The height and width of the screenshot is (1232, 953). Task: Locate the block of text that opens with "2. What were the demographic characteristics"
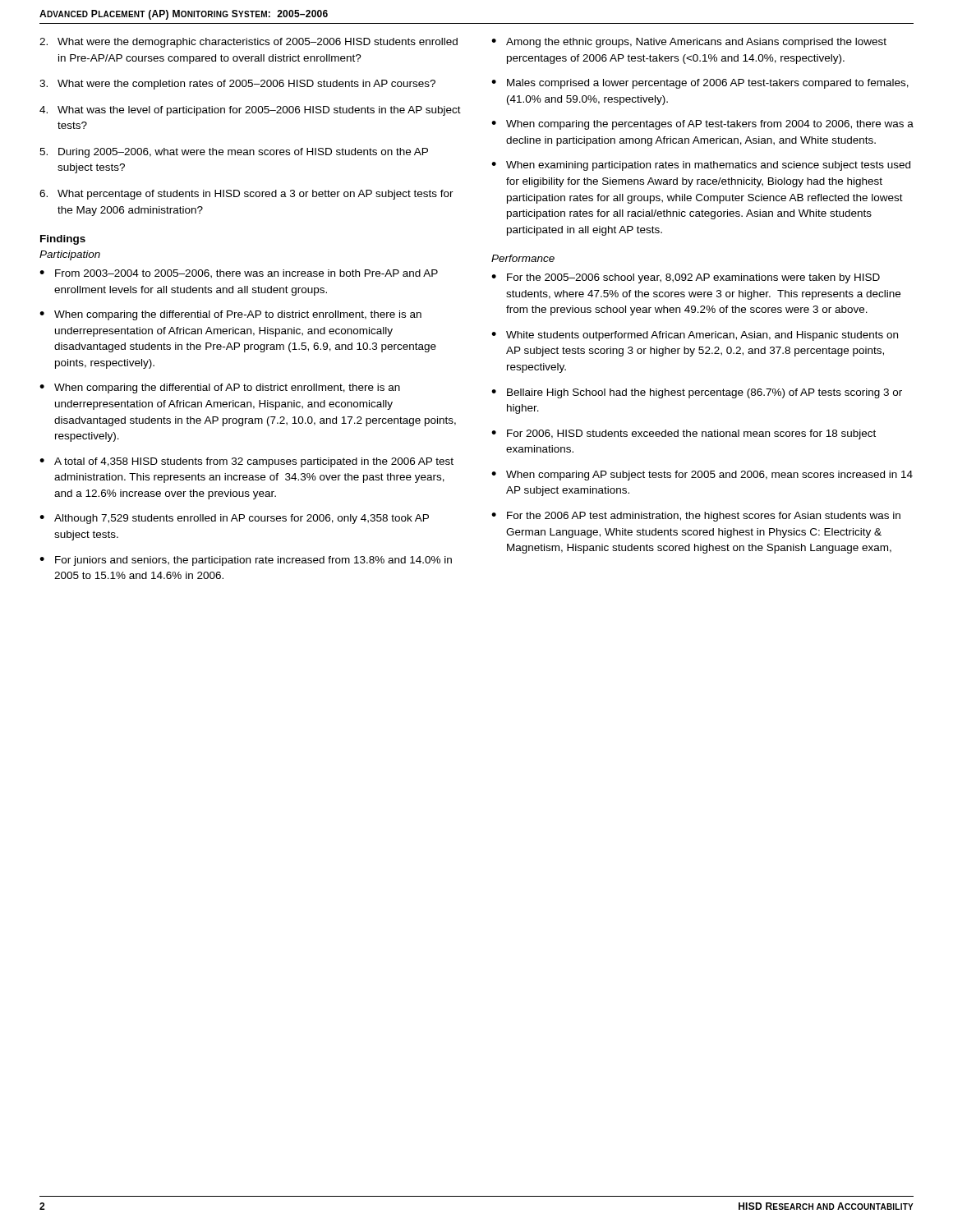point(251,50)
